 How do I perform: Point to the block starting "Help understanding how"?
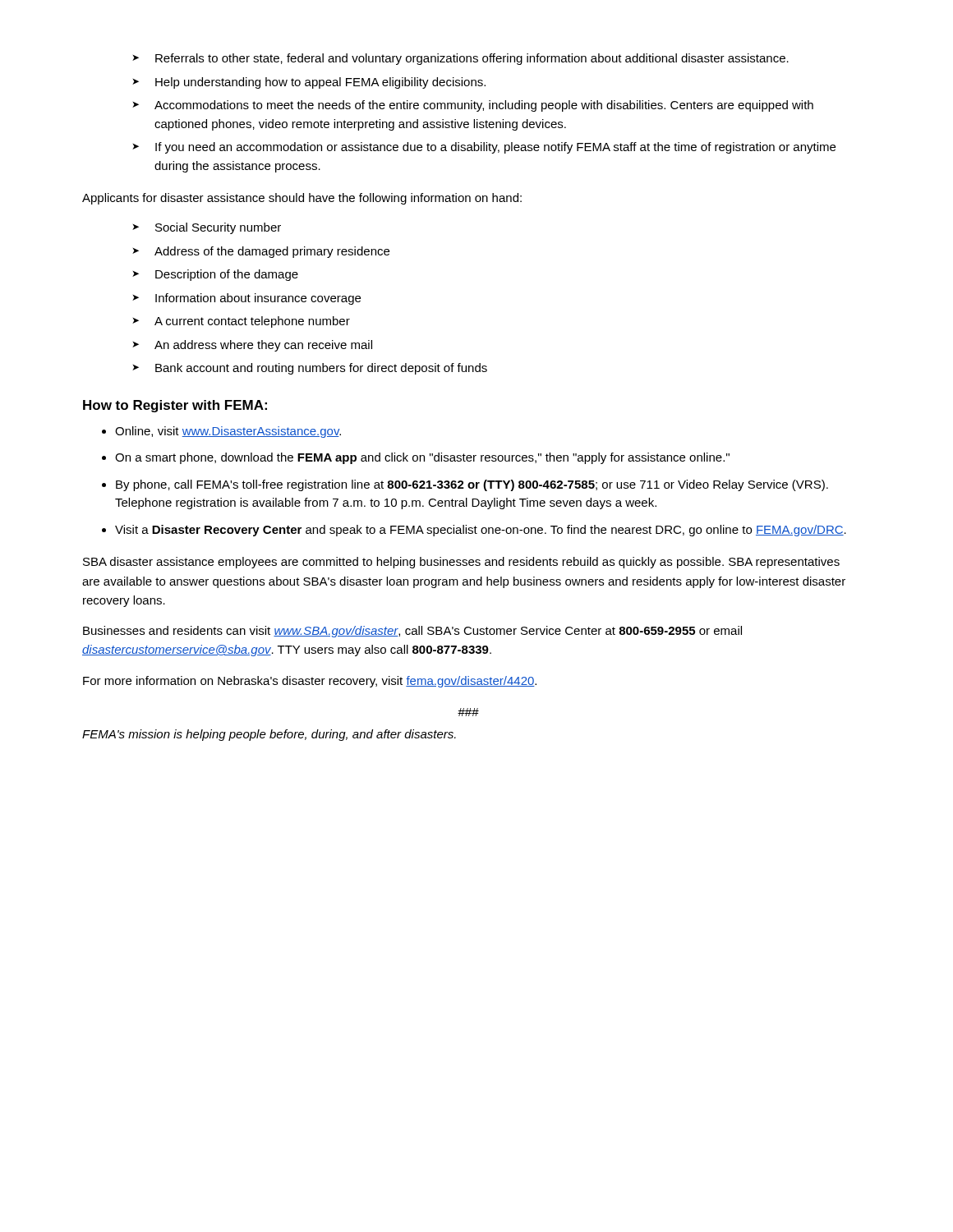[493, 82]
